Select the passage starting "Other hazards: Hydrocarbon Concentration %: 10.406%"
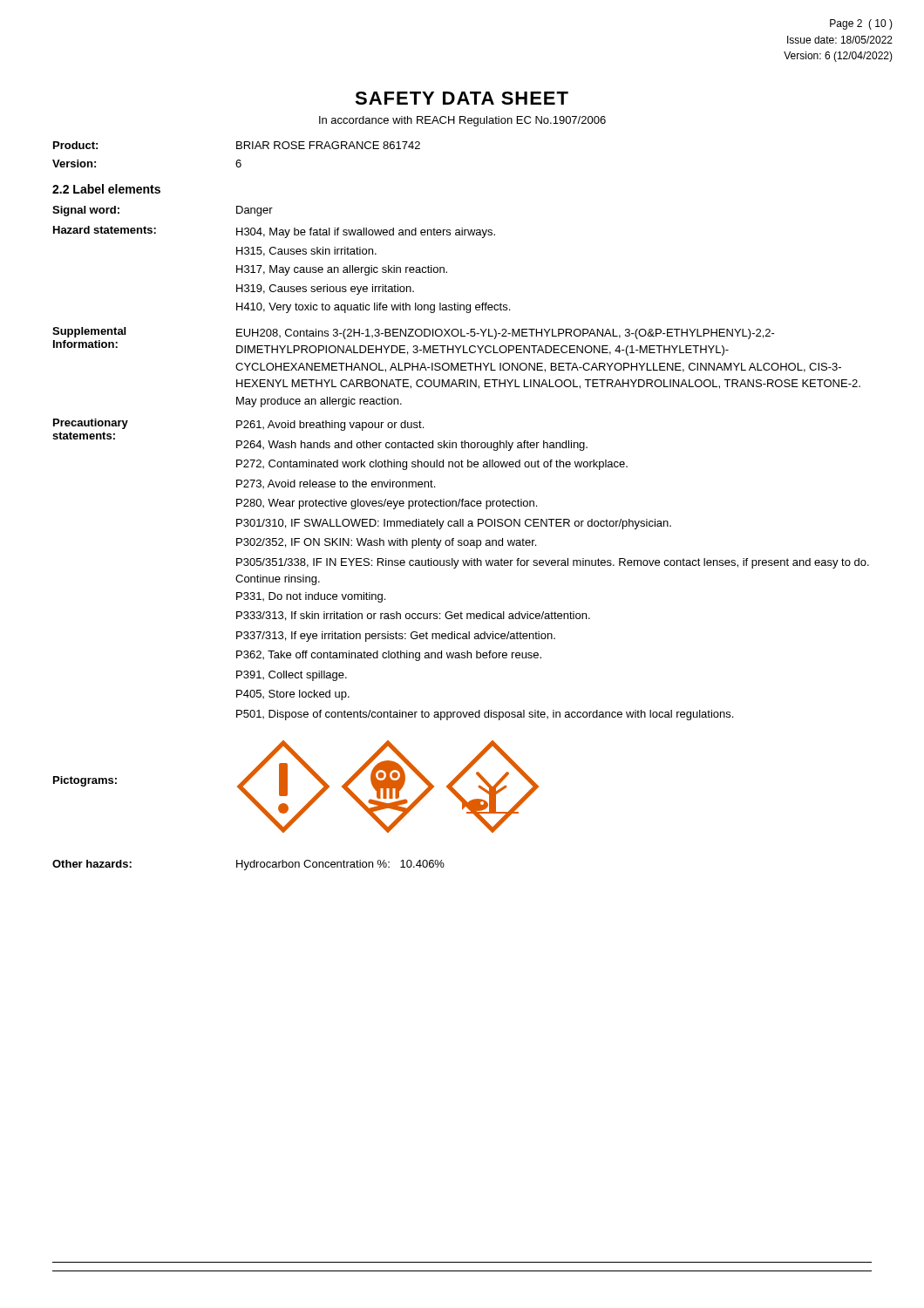The height and width of the screenshot is (1308, 924). [248, 865]
